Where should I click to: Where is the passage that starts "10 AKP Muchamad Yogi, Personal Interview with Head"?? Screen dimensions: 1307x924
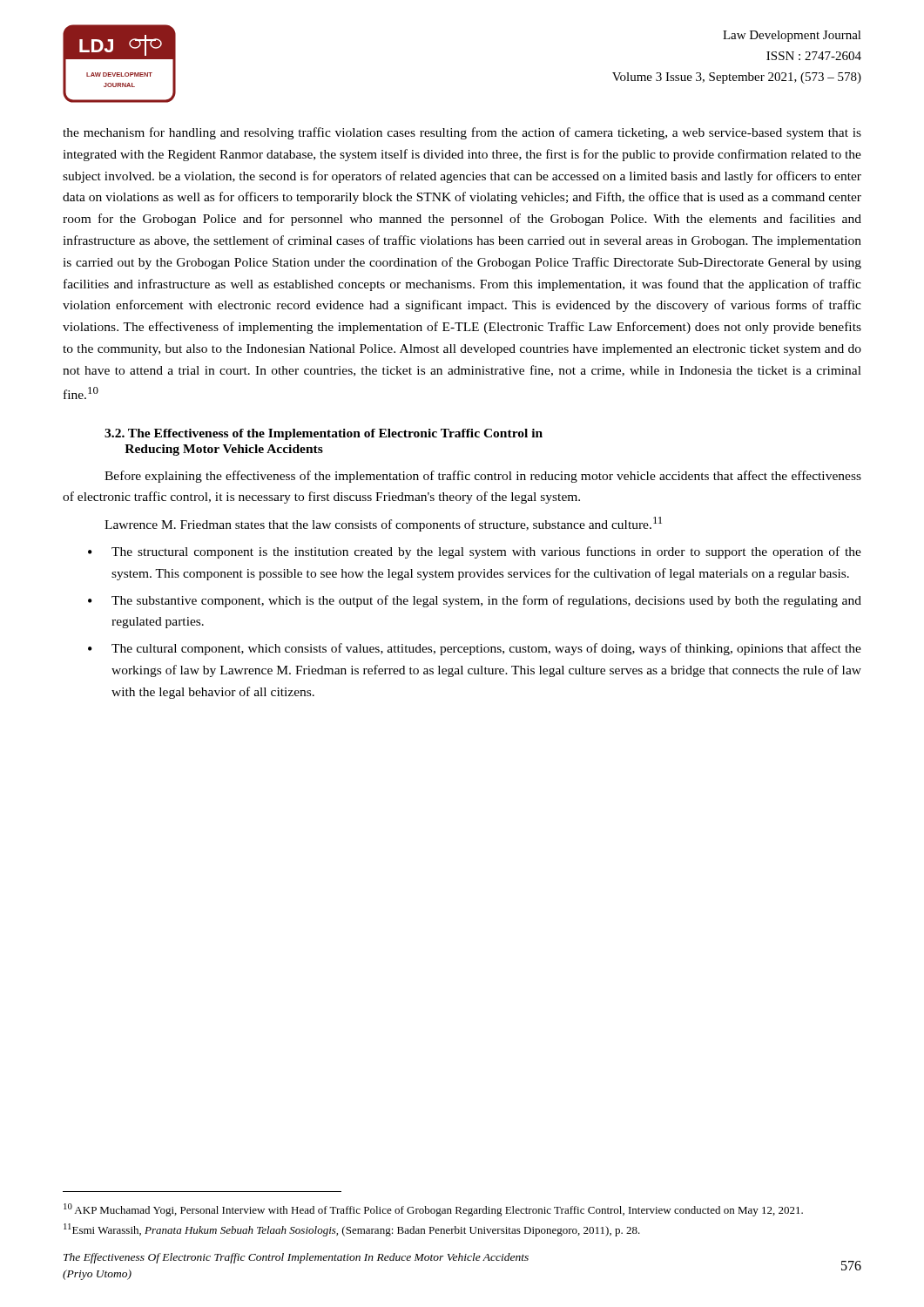point(462,1215)
